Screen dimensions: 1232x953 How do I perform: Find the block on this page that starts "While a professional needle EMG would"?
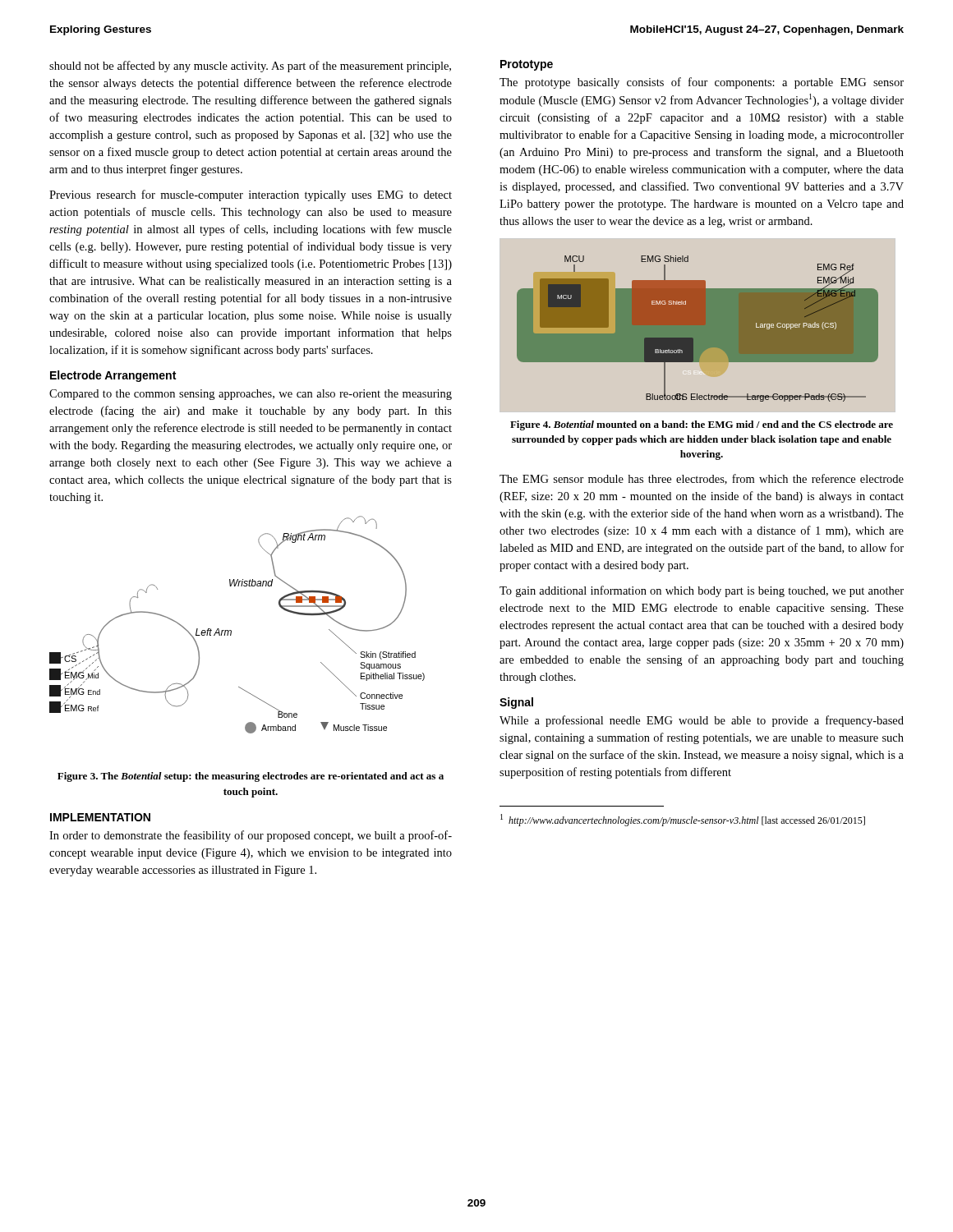(x=702, y=746)
